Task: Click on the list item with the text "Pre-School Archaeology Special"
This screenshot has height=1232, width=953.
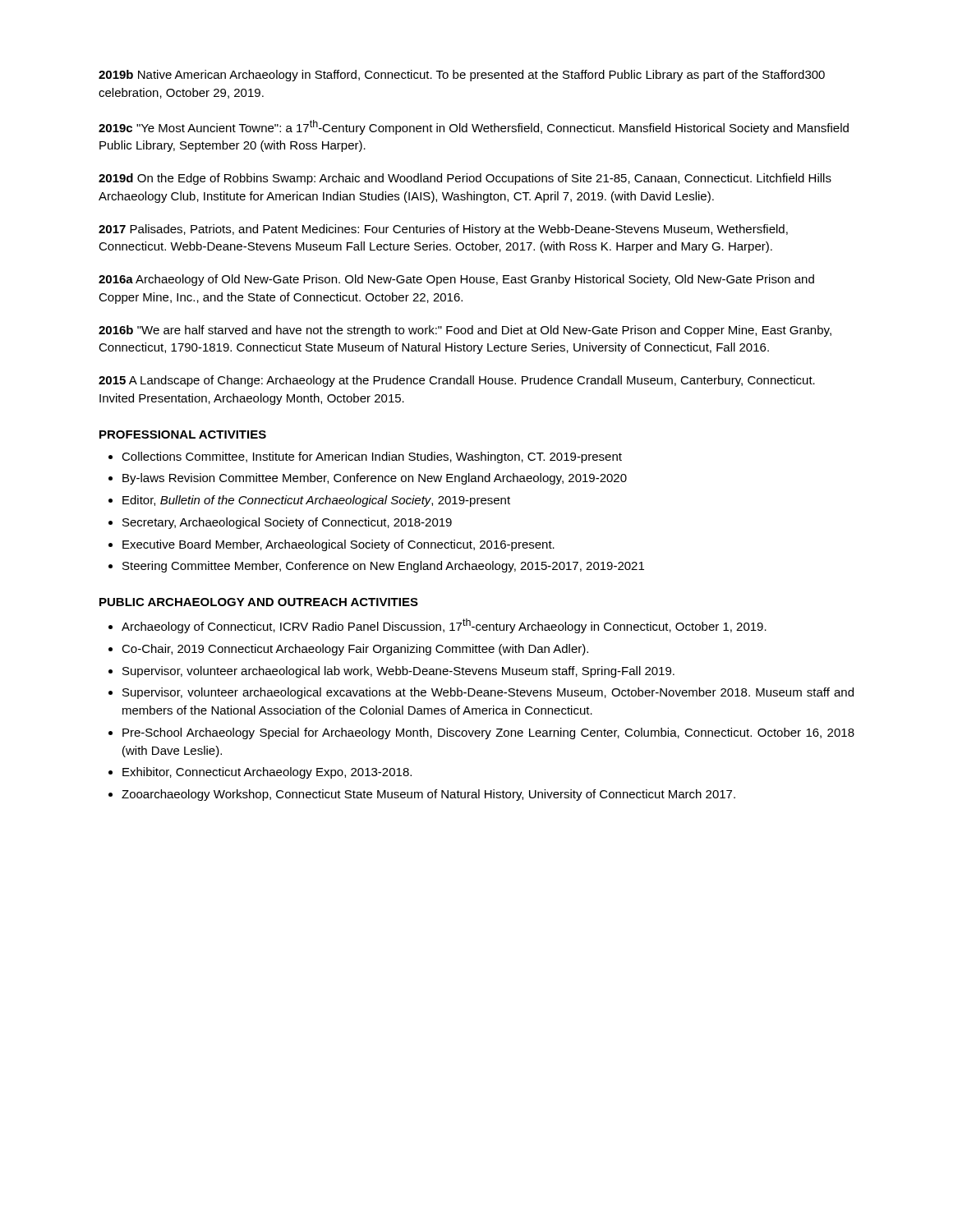Action: pyautogui.click(x=488, y=741)
